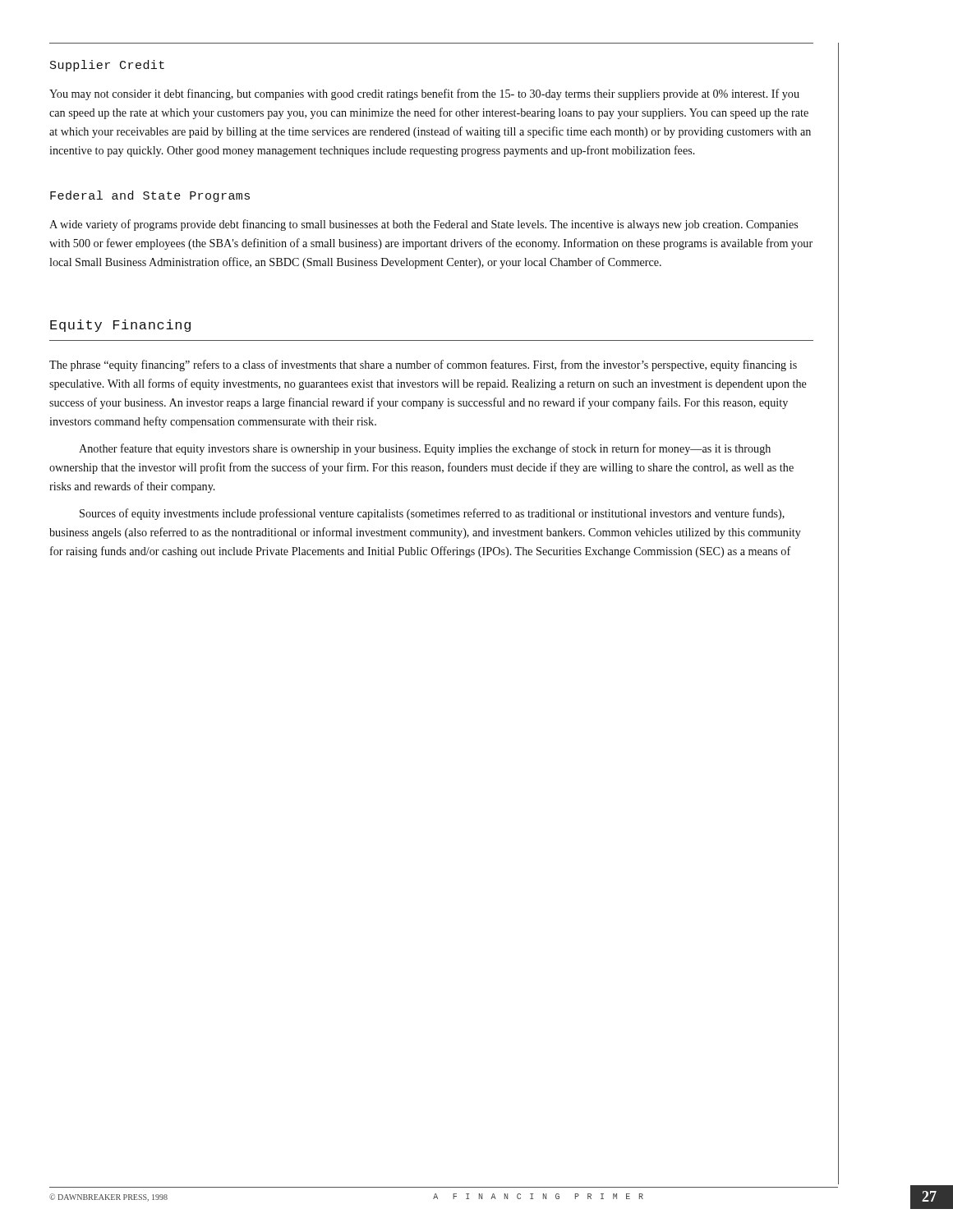
Task: Click where it says "Equity Financing"
Action: (x=431, y=329)
